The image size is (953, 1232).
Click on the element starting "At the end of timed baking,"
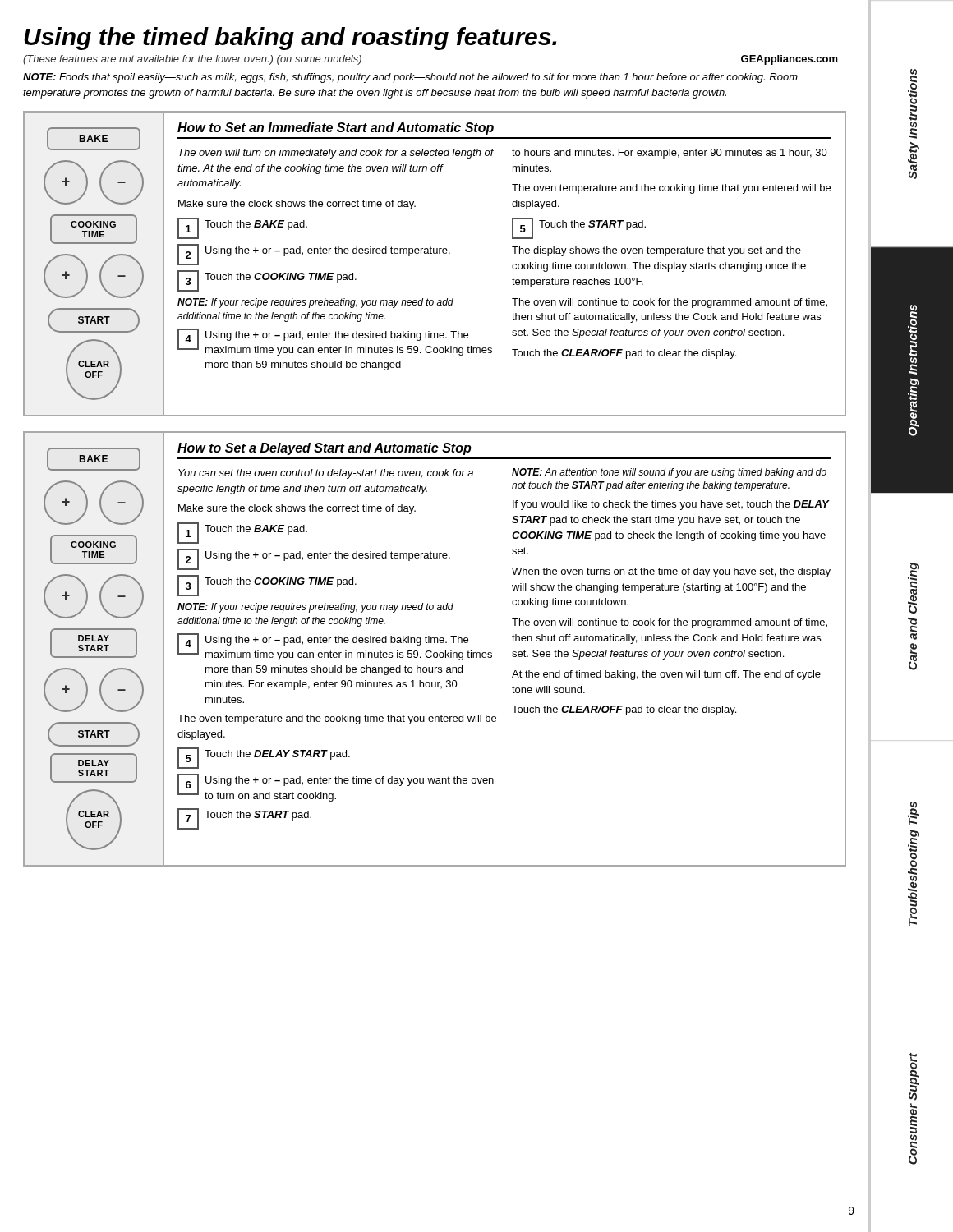pyautogui.click(x=666, y=681)
